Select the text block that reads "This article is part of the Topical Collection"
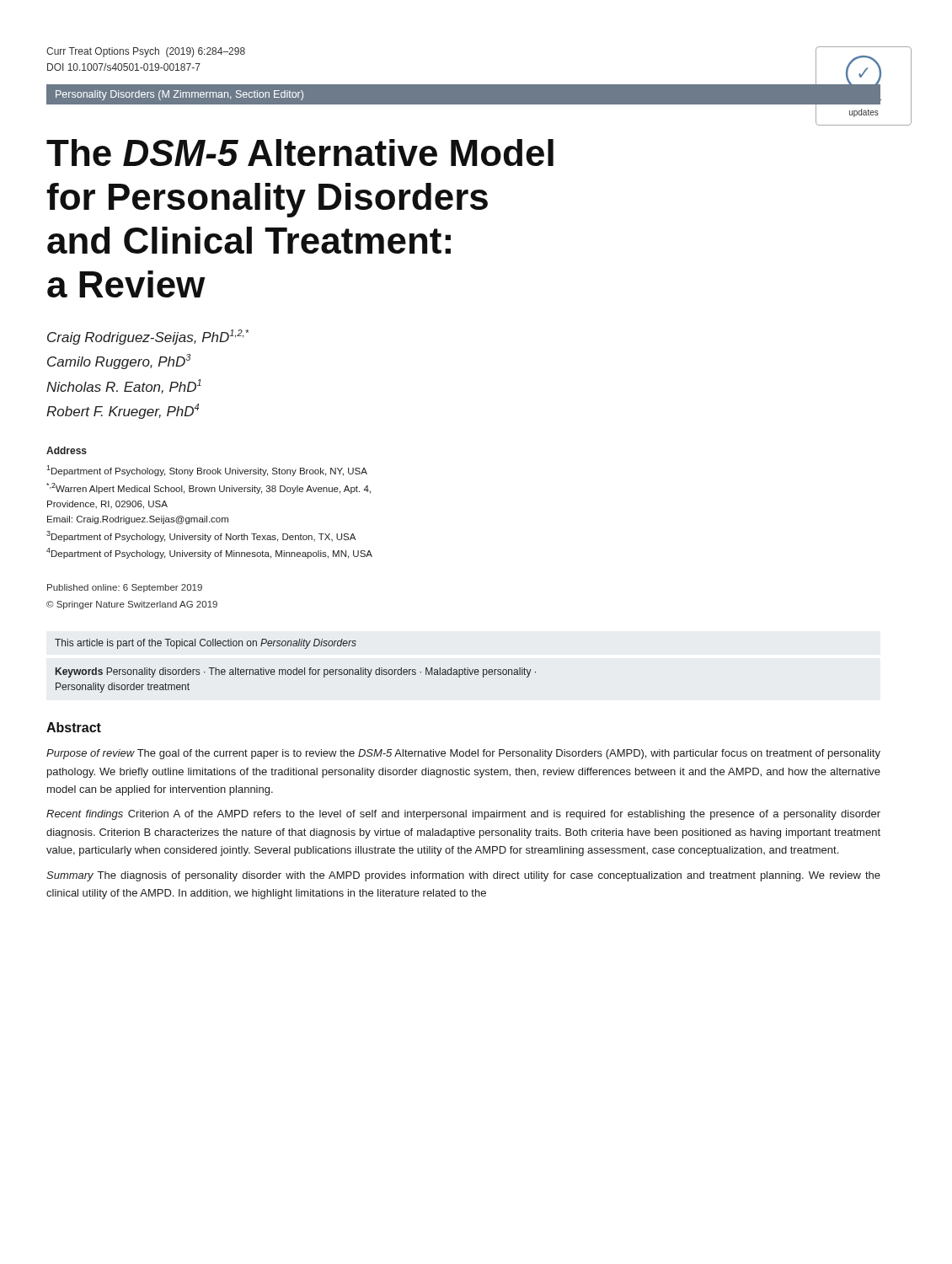The image size is (952, 1264). tap(206, 643)
